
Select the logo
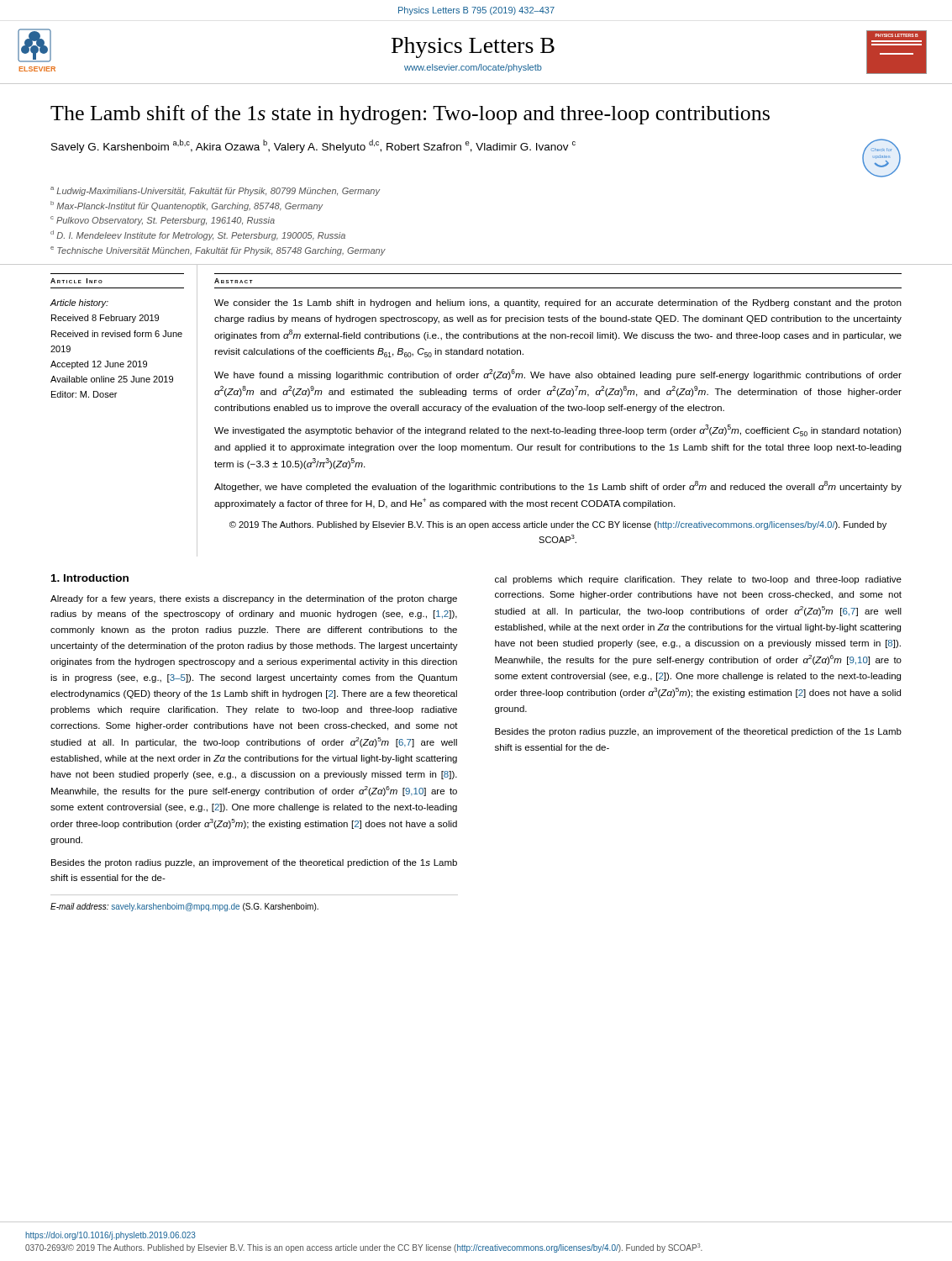coord(476,53)
